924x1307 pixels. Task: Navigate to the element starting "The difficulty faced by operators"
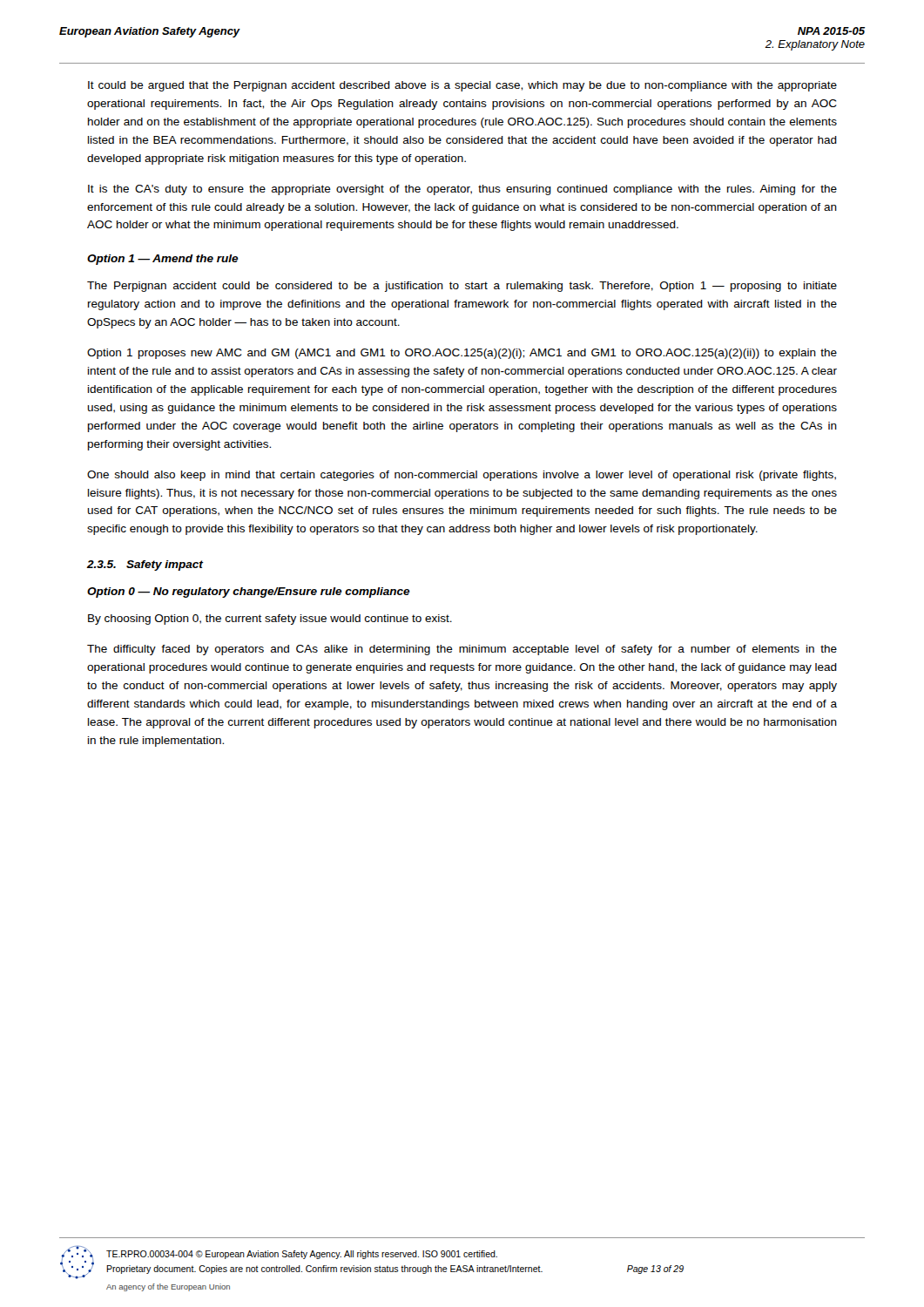pyautogui.click(x=462, y=694)
